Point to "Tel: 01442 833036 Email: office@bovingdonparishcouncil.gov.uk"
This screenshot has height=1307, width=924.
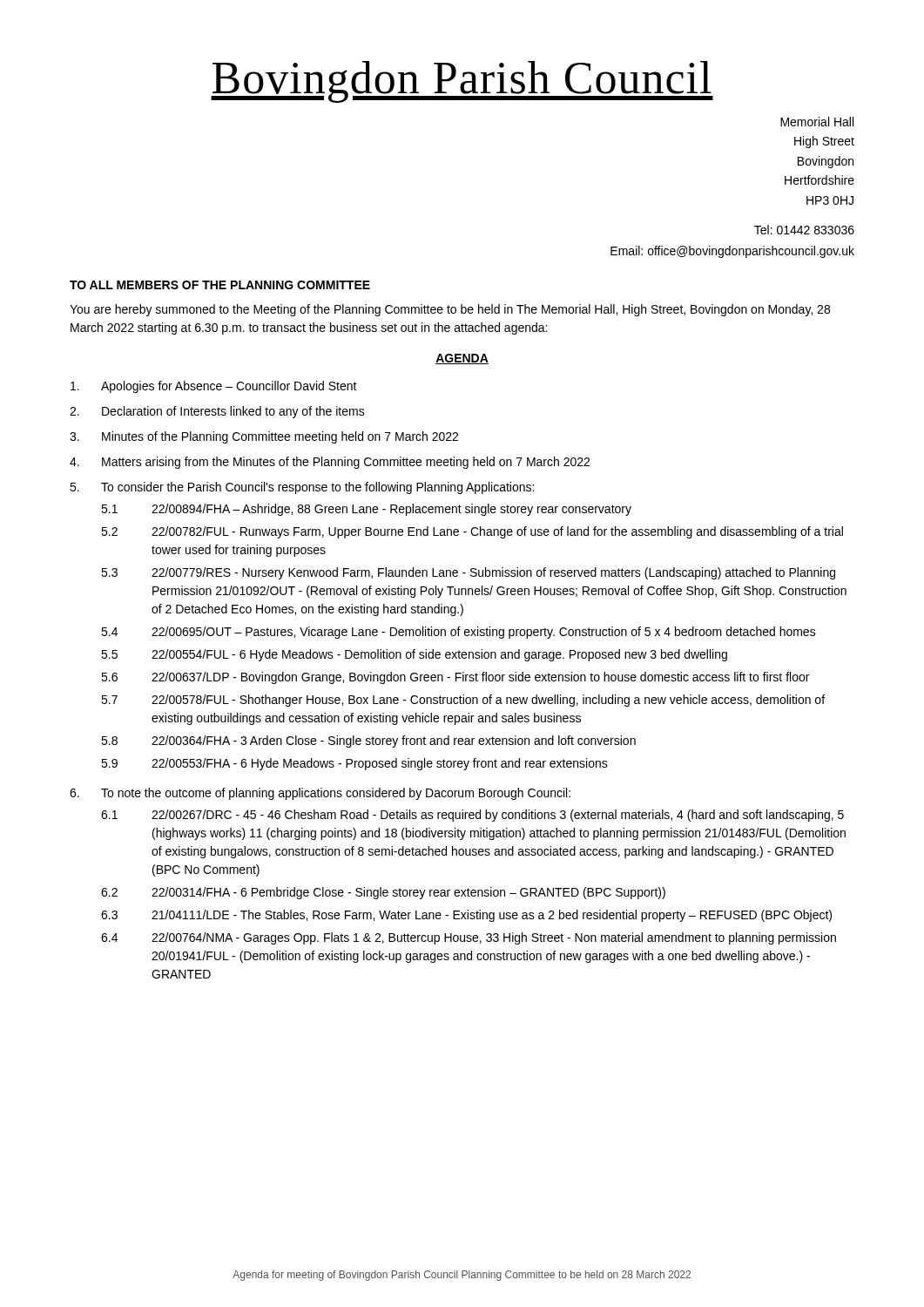[x=732, y=240]
